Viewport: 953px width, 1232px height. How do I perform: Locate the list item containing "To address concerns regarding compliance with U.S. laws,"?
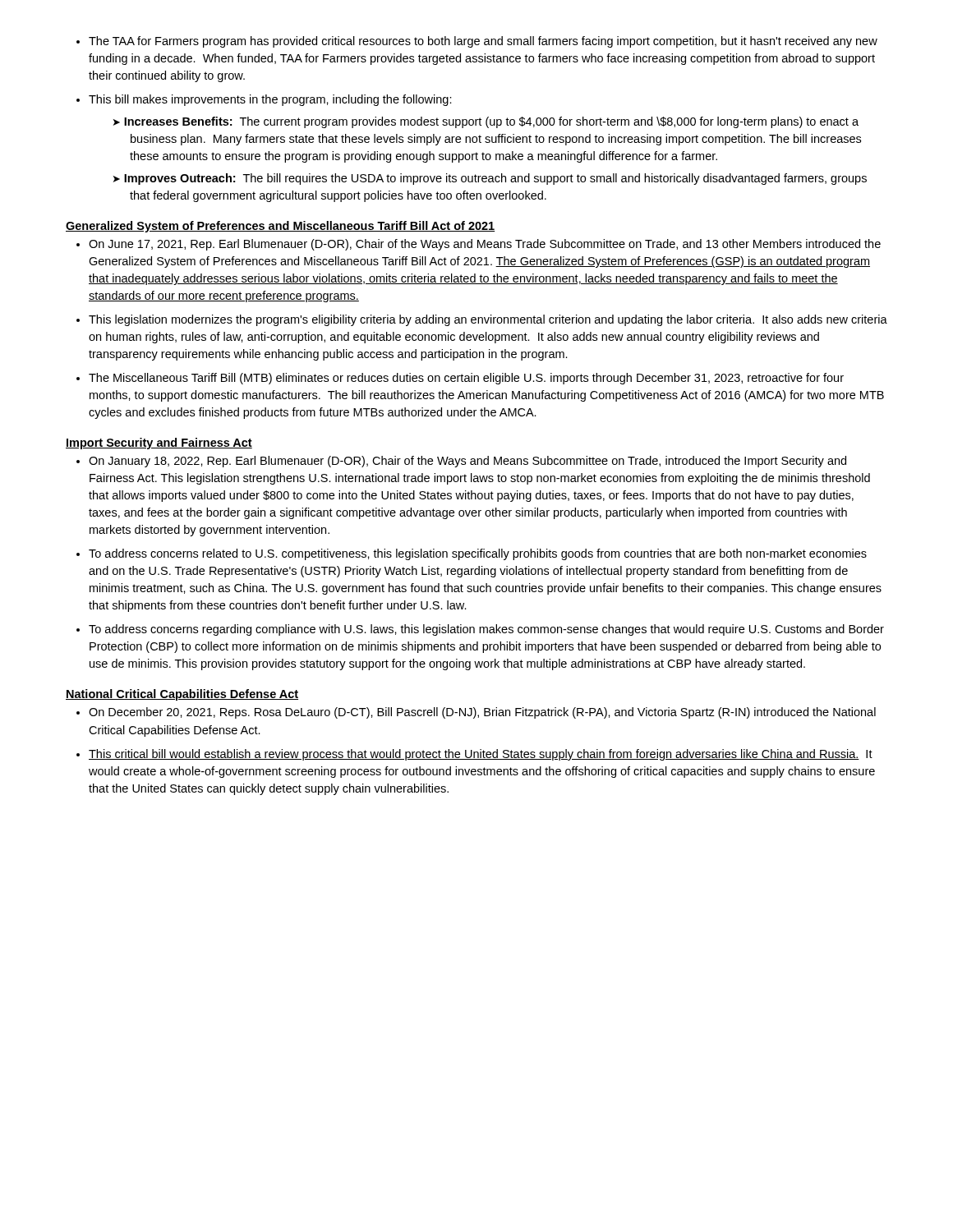tap(476, 647)
